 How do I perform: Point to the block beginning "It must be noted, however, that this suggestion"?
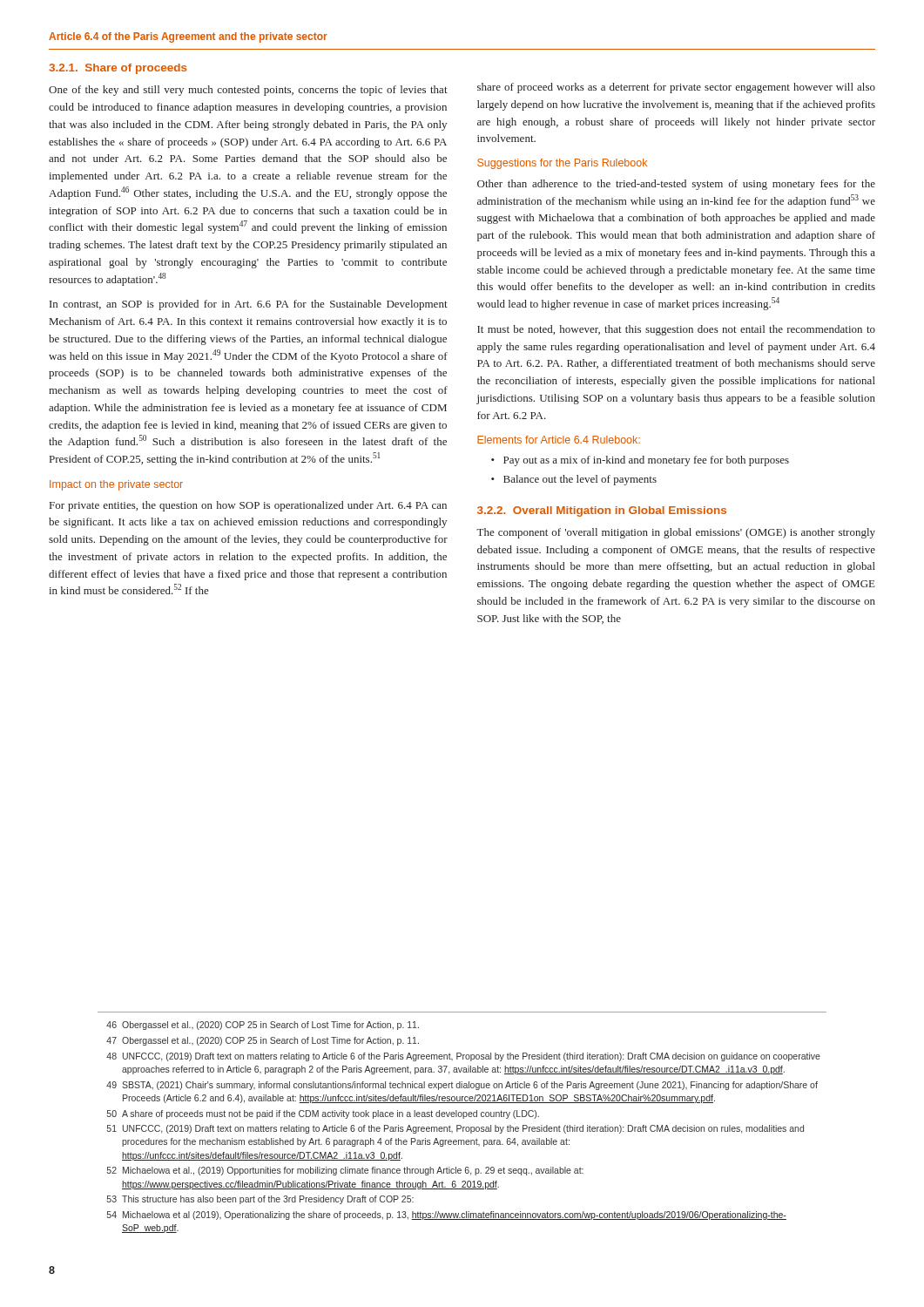click(676, 372)
